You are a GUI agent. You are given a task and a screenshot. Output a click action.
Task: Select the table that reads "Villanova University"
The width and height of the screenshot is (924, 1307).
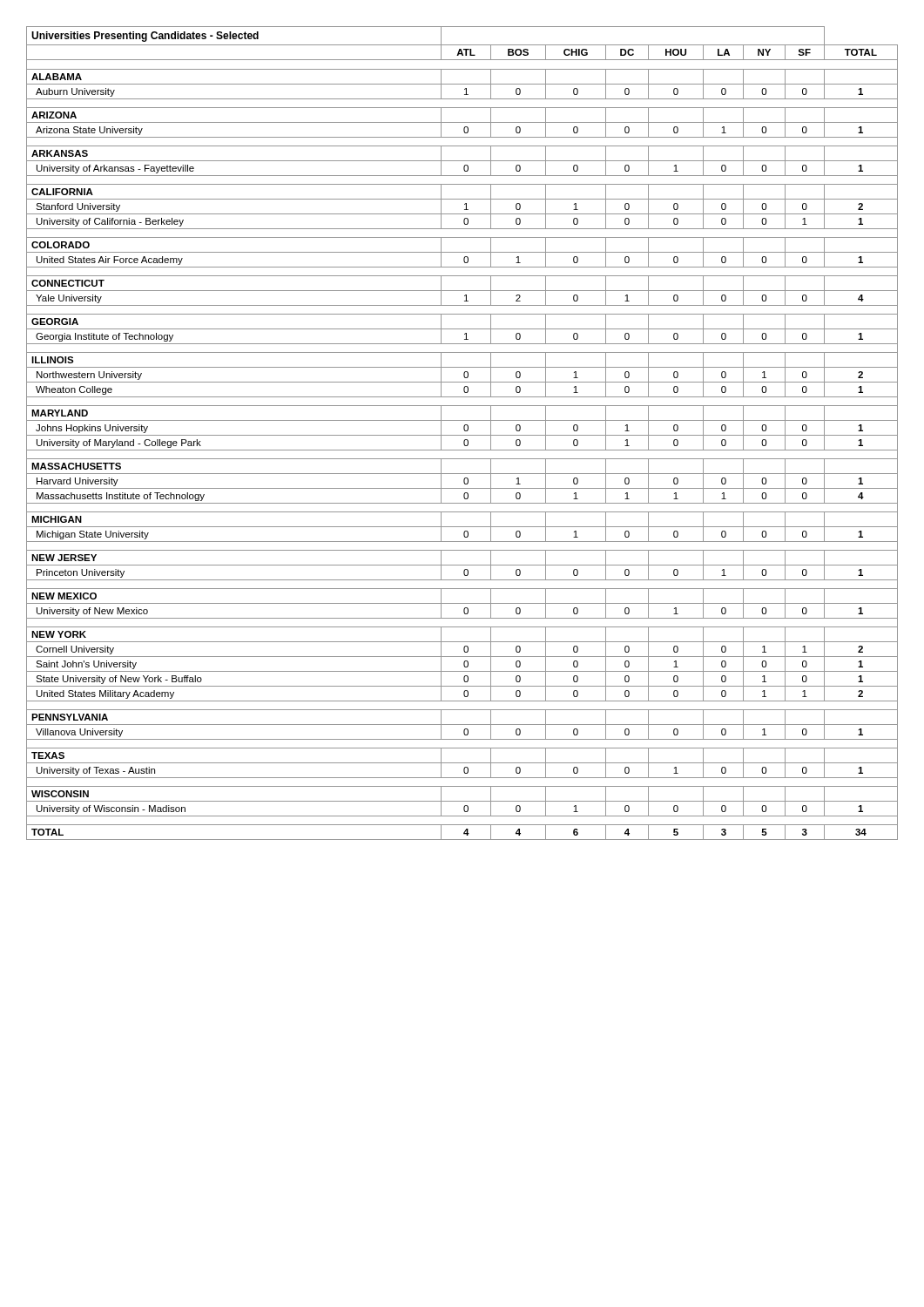462,433
